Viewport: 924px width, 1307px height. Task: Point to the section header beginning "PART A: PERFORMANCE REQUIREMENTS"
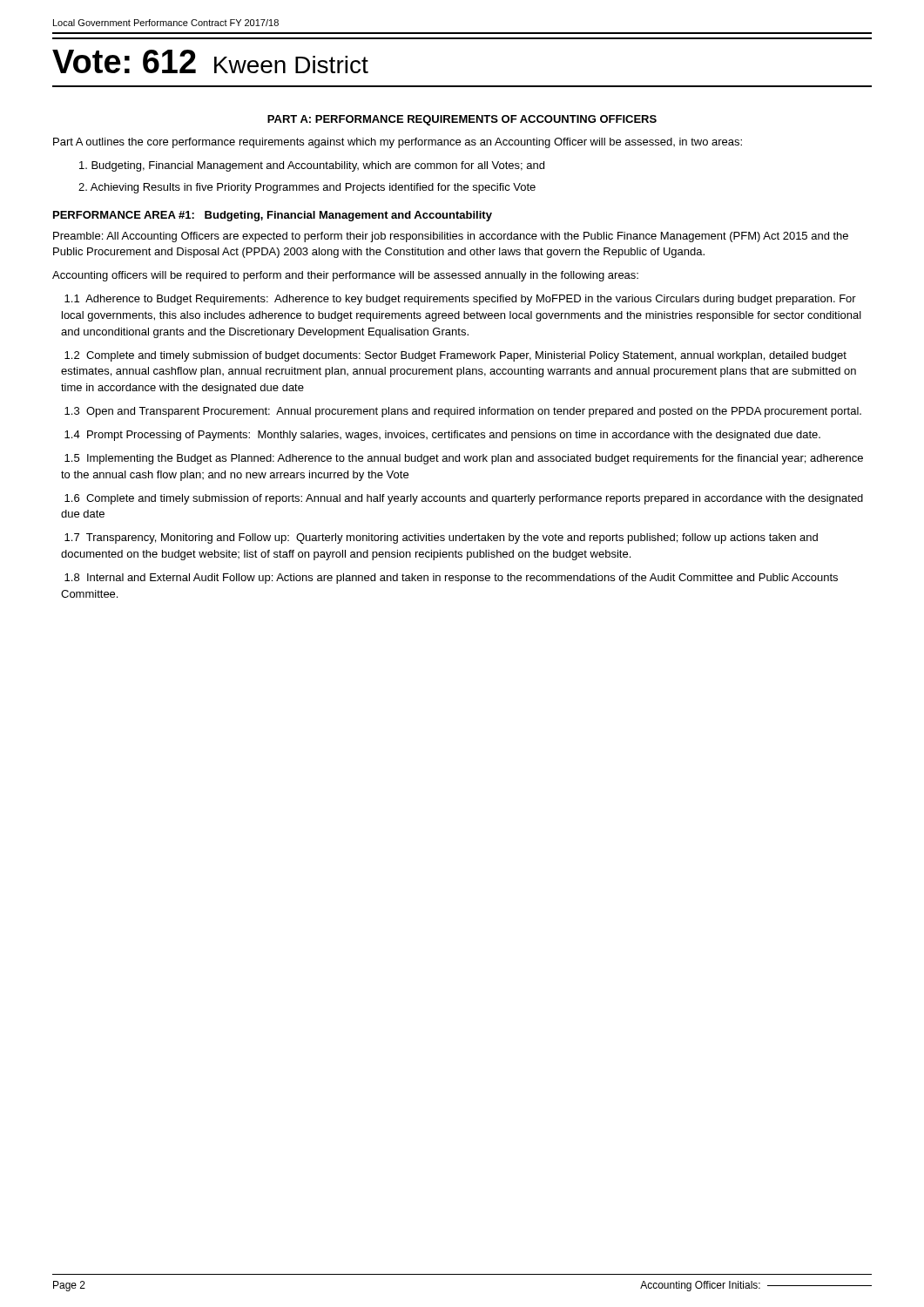tap(462, 119)
